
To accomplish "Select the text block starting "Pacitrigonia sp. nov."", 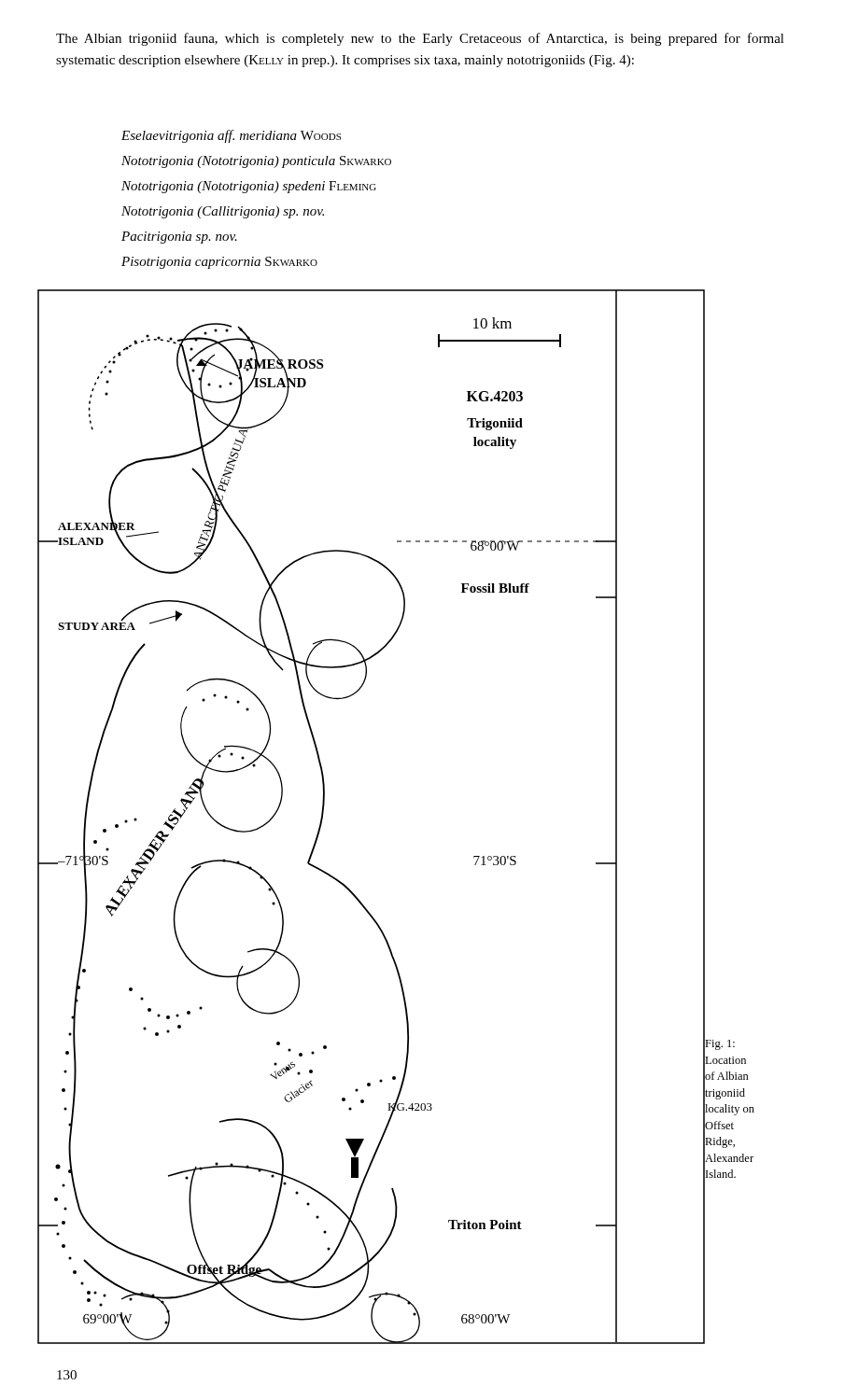I will point(180,236).
